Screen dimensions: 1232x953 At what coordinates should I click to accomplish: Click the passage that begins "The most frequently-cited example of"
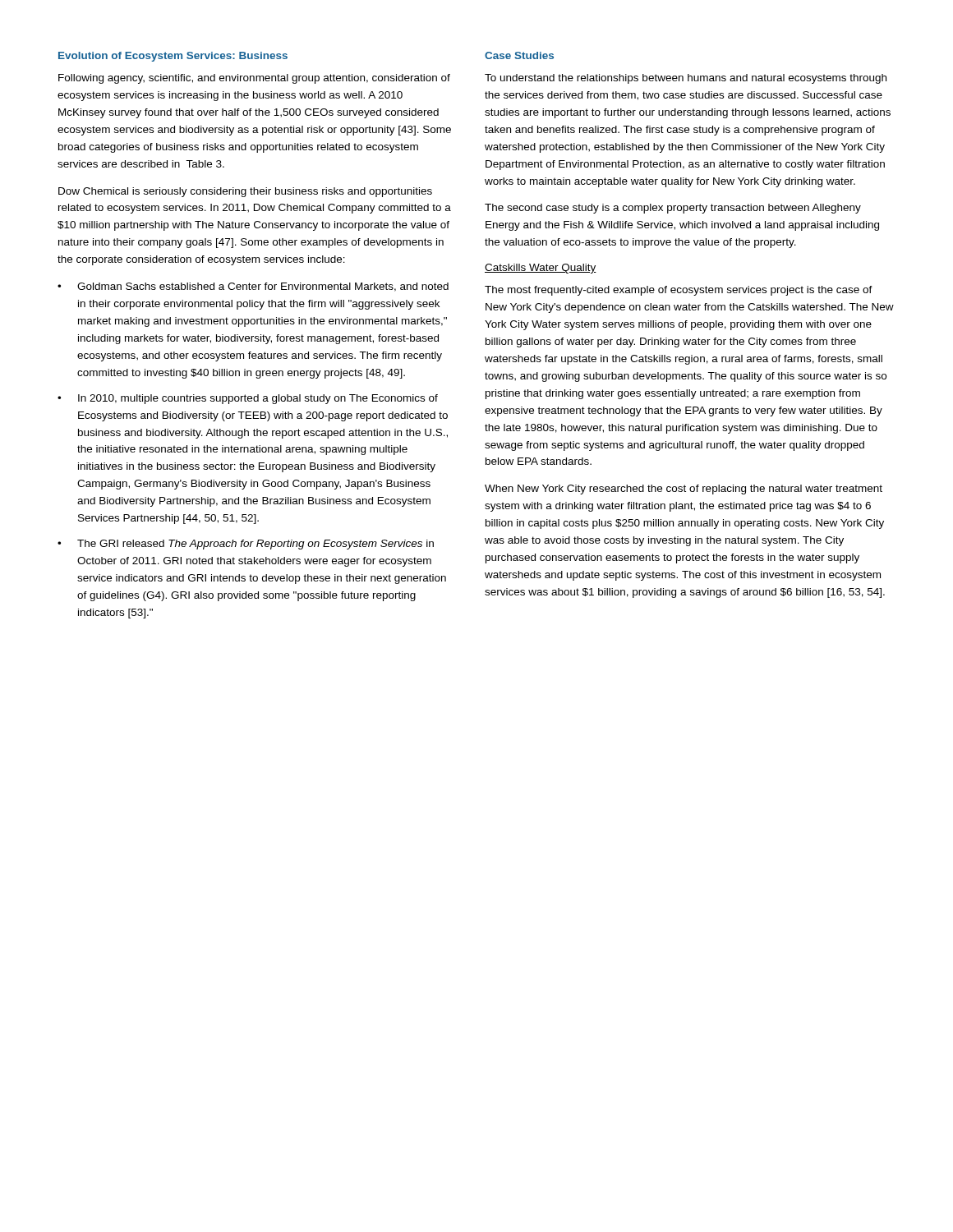coord(689,376)
